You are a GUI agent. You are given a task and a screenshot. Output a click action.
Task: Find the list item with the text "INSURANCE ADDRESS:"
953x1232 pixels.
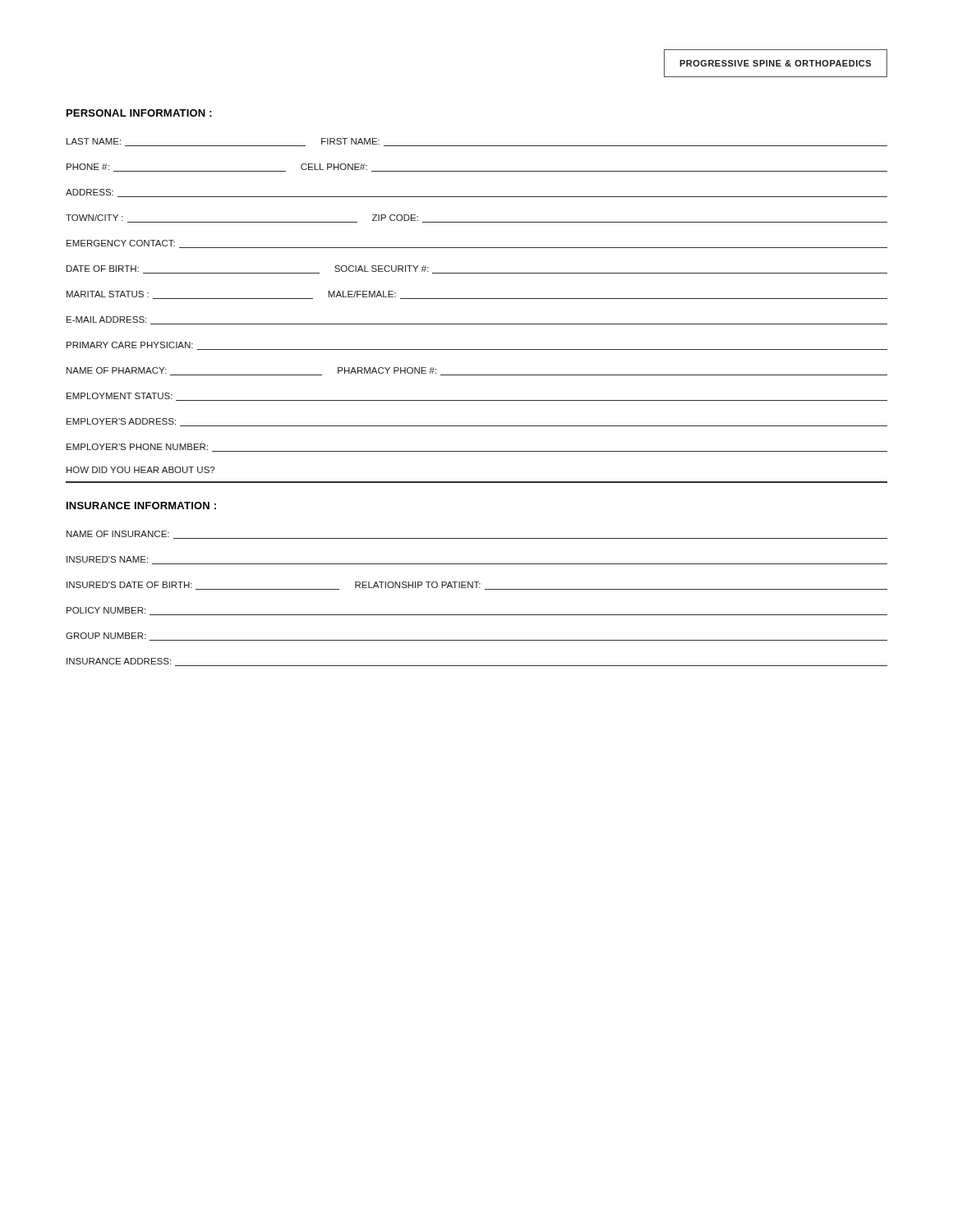tap(476, 660)
